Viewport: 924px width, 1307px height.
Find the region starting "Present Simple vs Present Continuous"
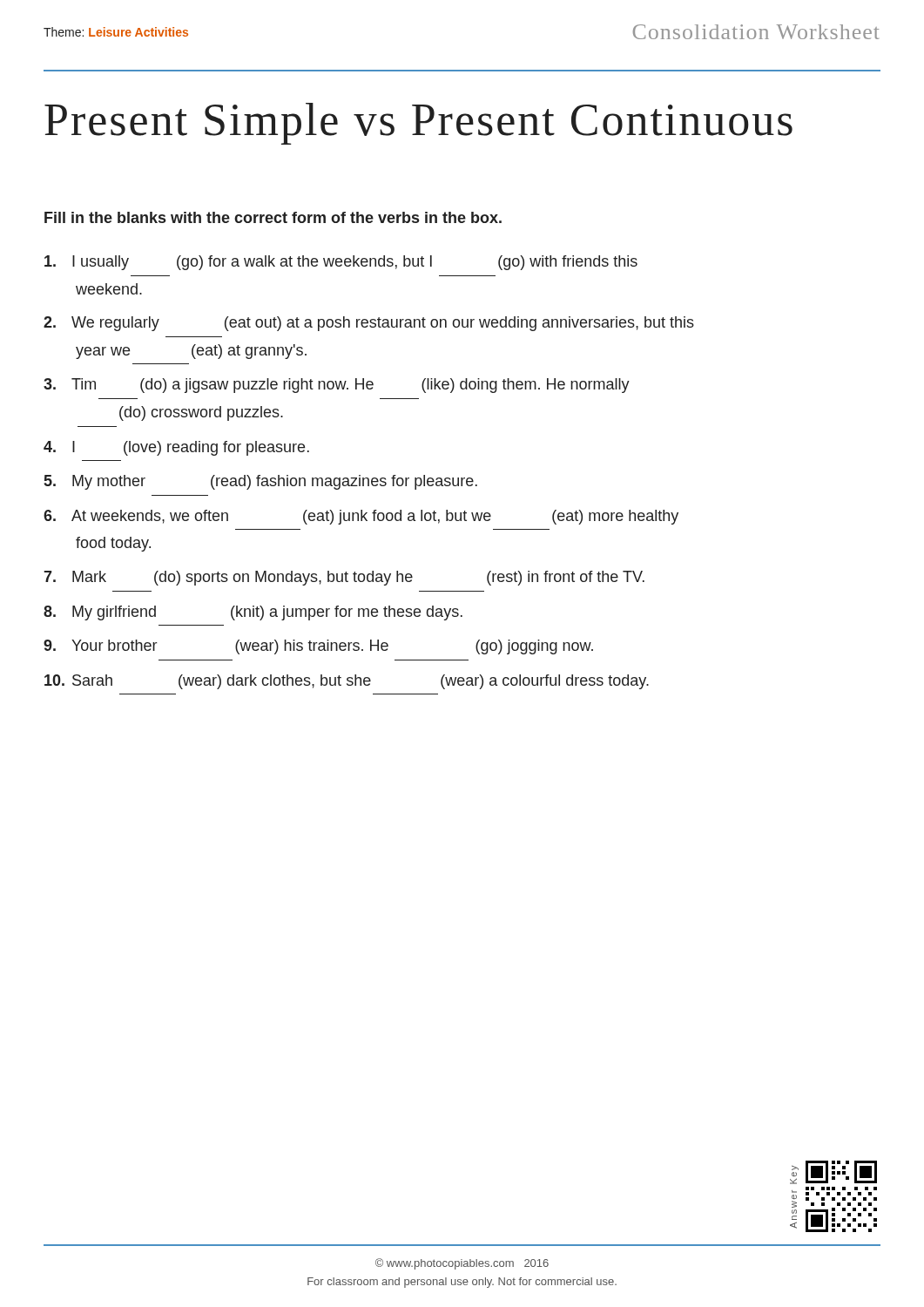tap(462, 116)
